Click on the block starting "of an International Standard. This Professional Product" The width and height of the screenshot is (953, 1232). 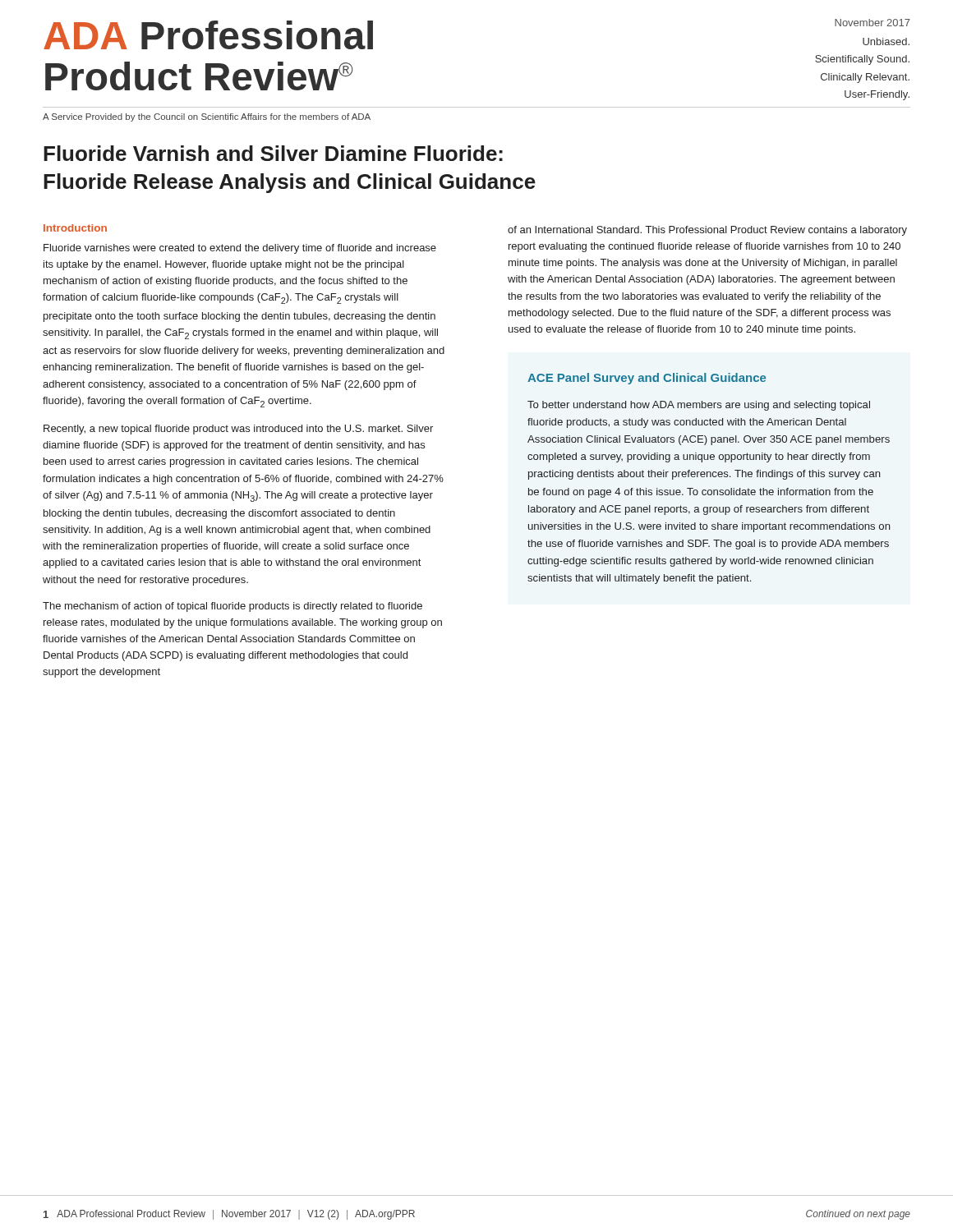(709, 280)
